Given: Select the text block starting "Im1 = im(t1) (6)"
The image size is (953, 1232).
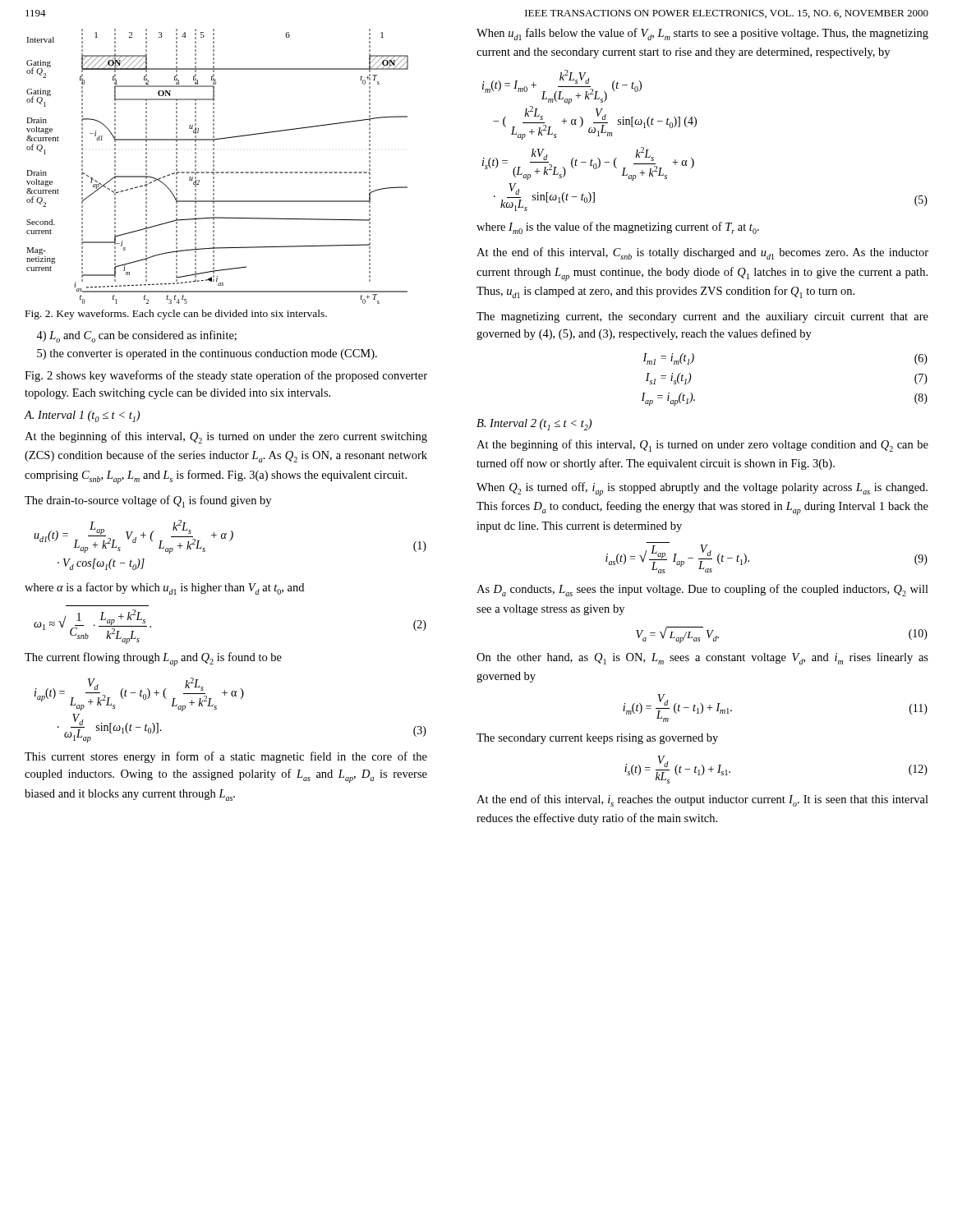Looking at the screenshot, I should 702,379.
